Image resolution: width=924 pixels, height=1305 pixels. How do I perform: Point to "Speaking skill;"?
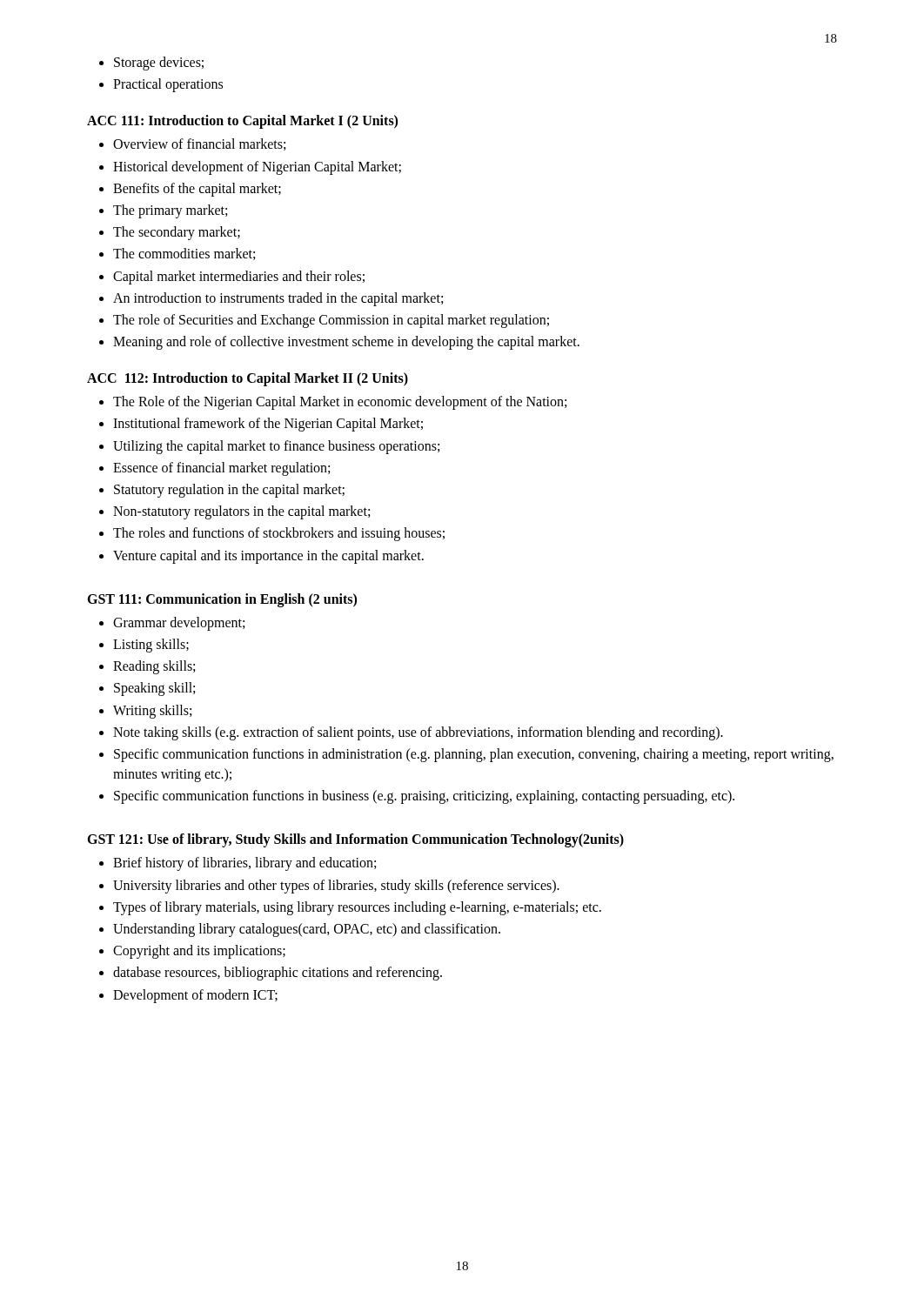pyautogui.click(x=154, y=689)
